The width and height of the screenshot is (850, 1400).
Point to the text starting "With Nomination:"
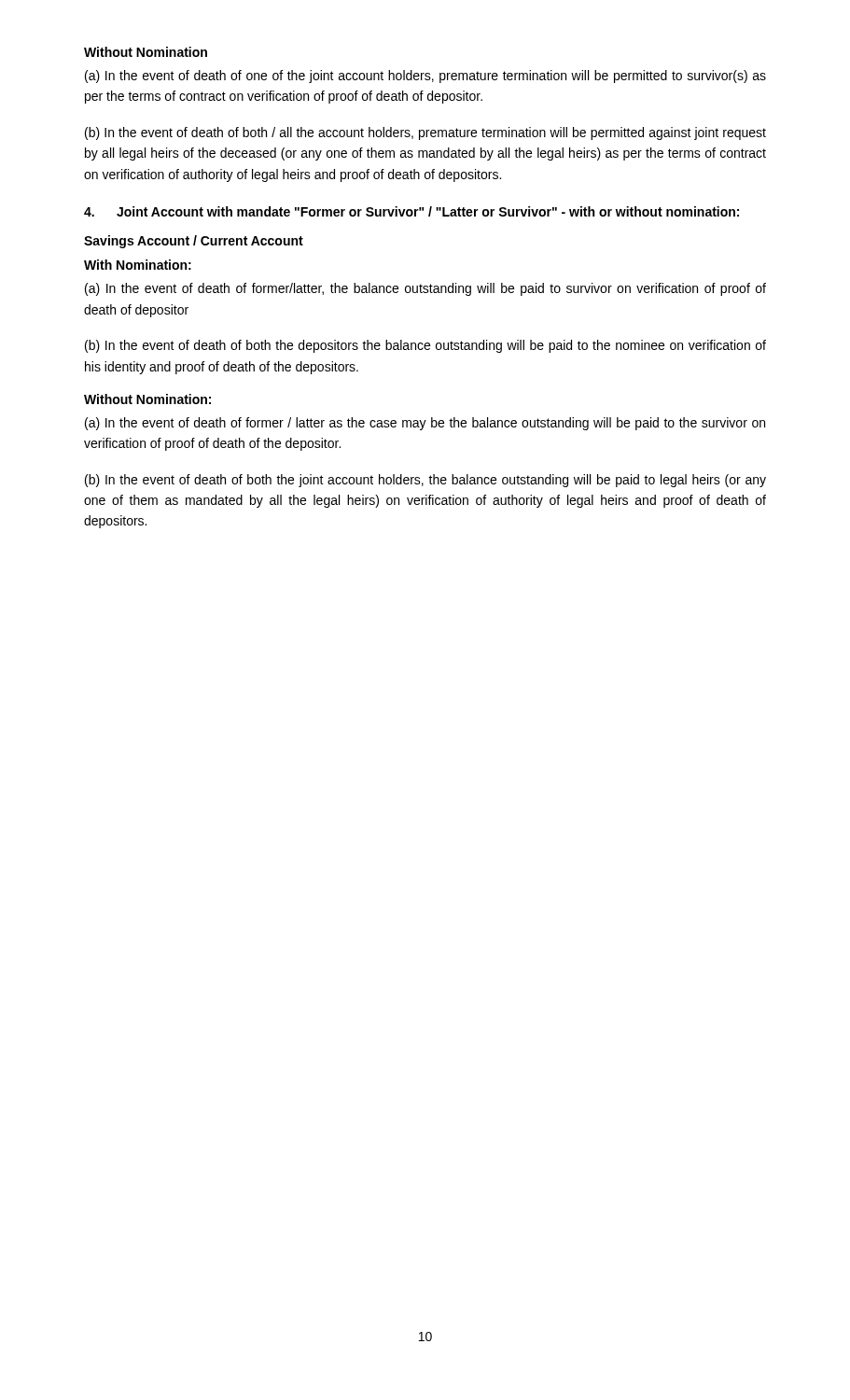coord(138,265)
